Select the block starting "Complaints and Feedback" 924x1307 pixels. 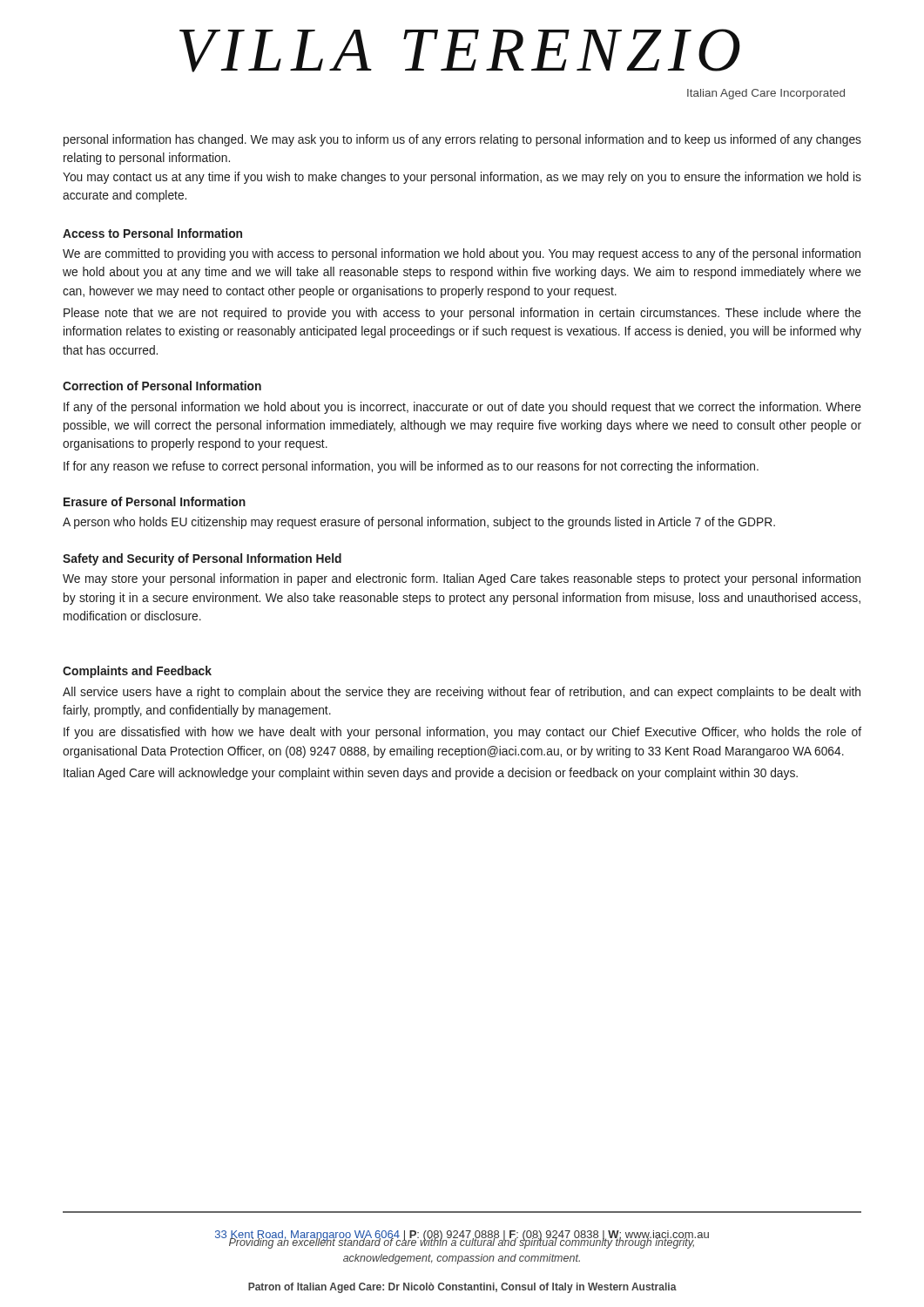tap(137, 672)
